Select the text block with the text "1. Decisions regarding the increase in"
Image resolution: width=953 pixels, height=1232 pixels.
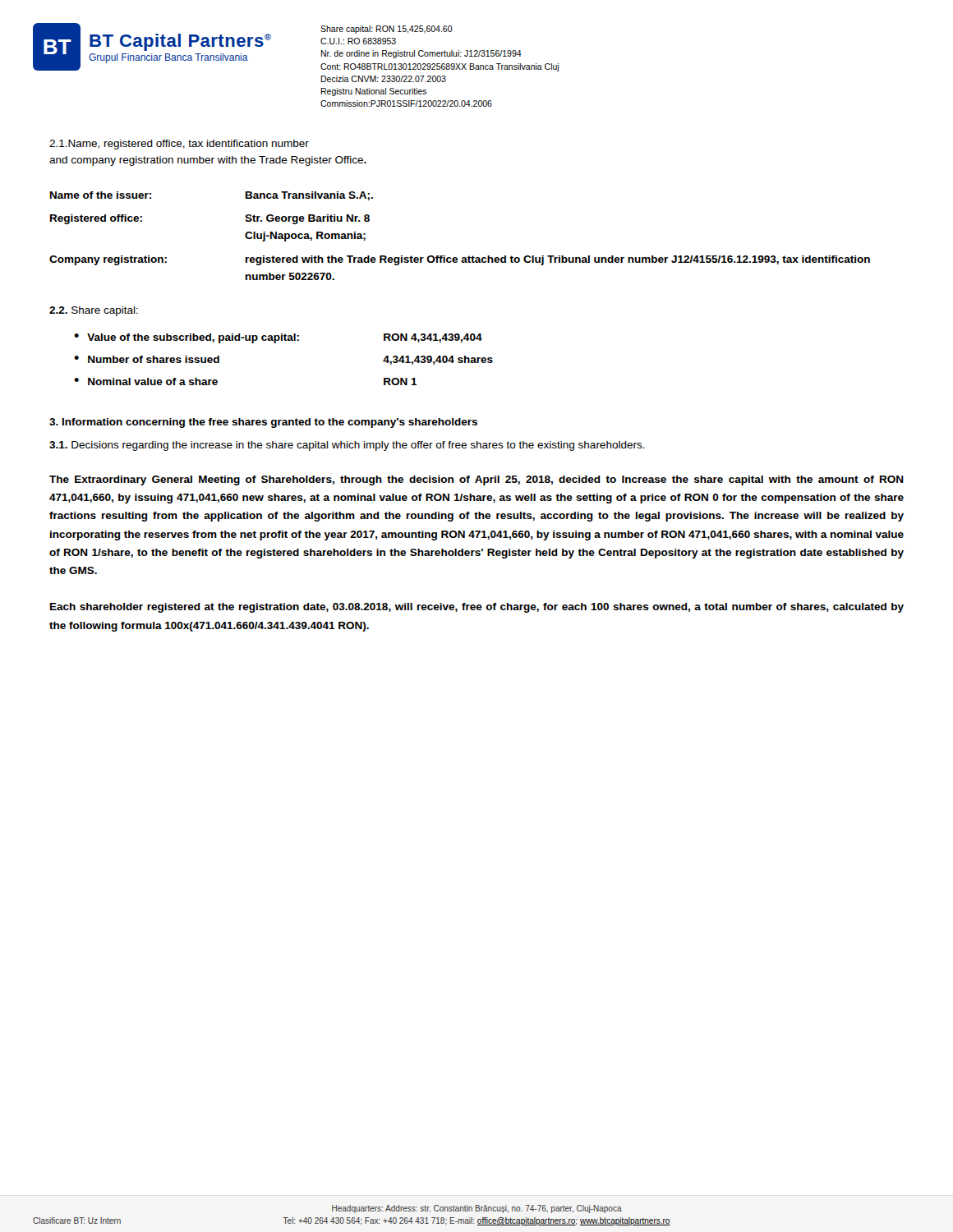pyautogui.click(x=347, y=445)
